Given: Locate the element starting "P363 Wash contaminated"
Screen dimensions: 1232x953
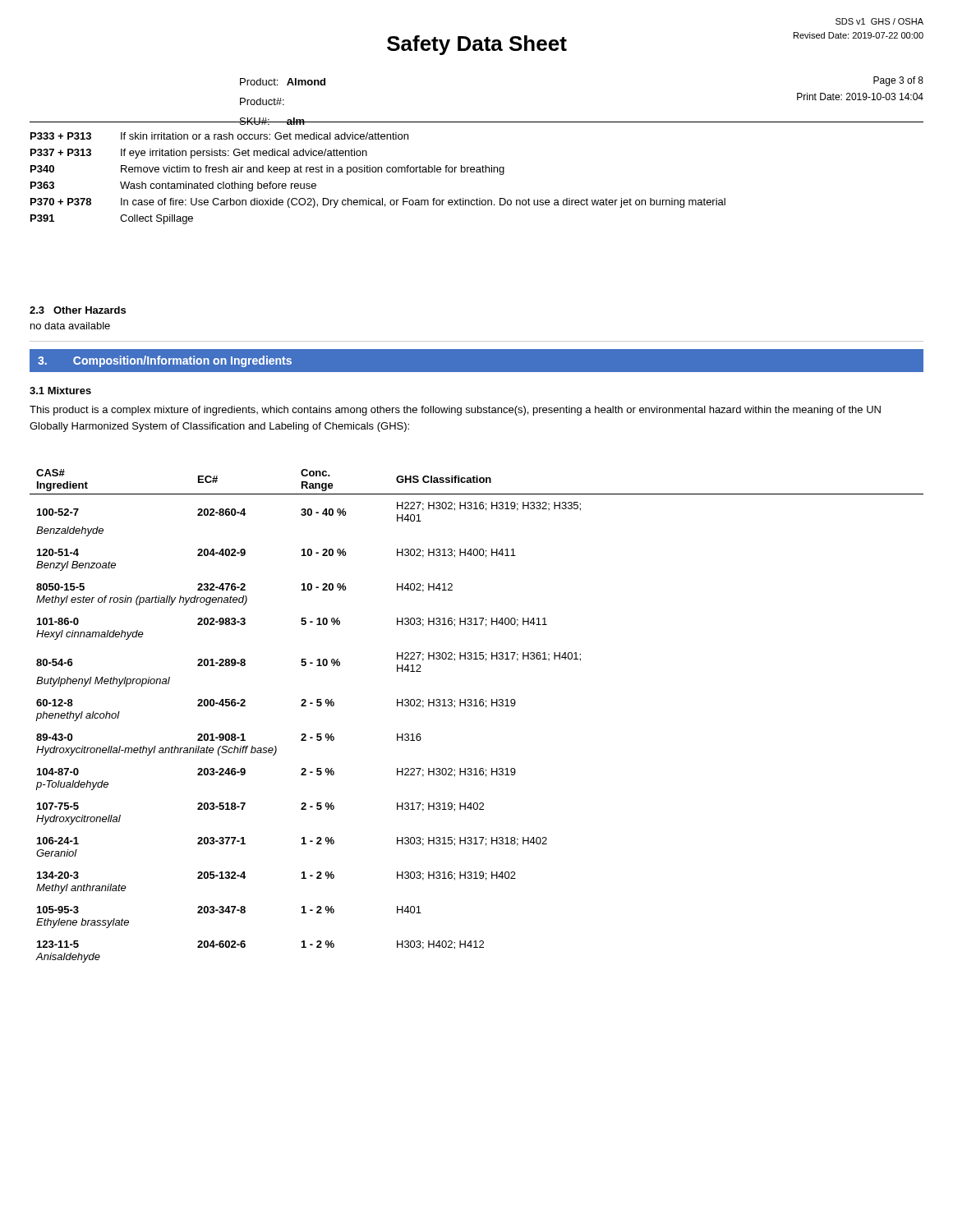Looking at the screenshot, I should [x=173, y=185].
